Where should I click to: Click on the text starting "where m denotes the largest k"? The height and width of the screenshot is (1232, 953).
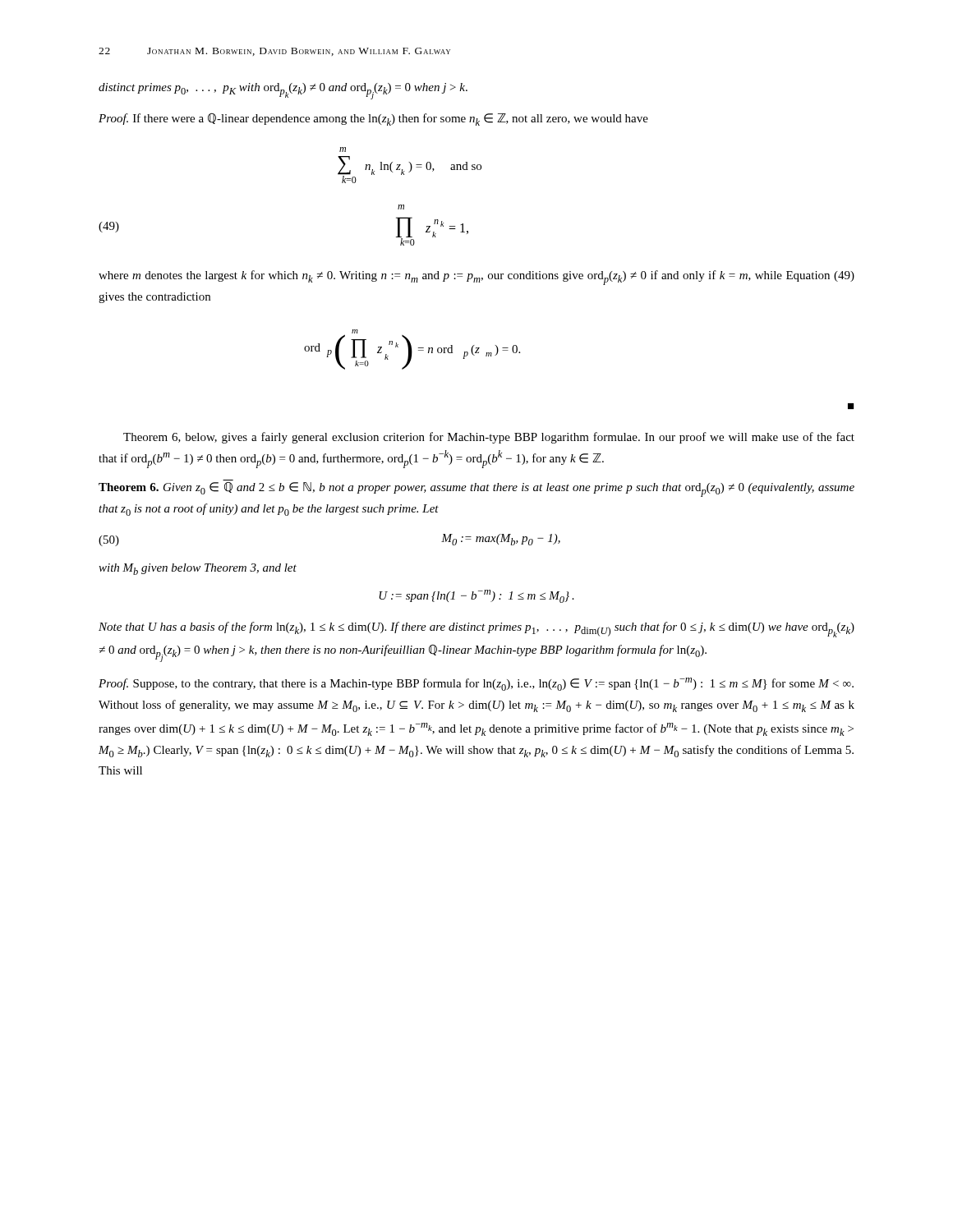(476, 286)
